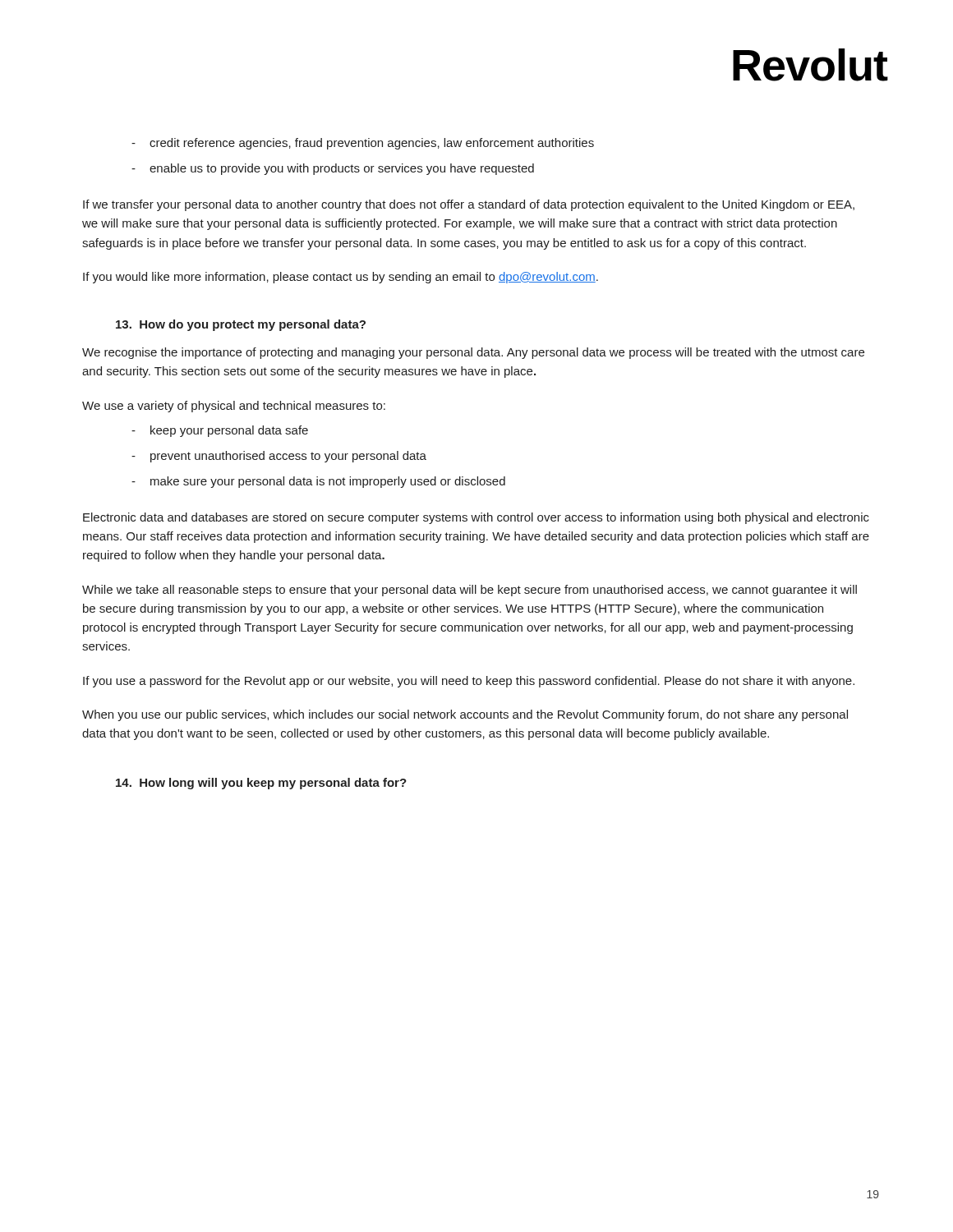Viewport: 953px width, 1232px height.
Task: Select the list item with the text "- prevent unauthorised access to"
Action: 279,457
